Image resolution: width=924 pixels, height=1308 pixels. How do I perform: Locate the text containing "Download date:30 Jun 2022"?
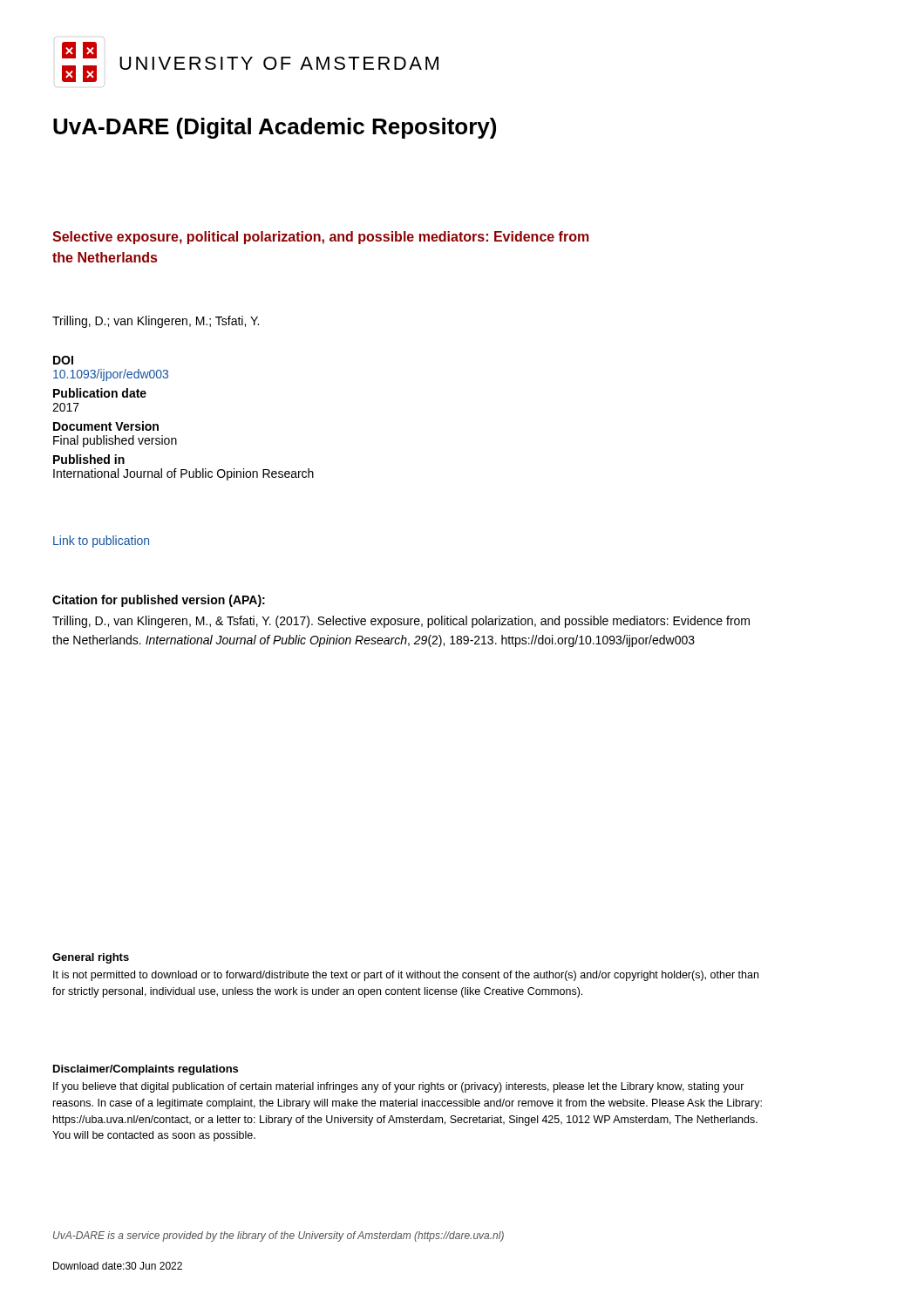(x=117, y=1266)
